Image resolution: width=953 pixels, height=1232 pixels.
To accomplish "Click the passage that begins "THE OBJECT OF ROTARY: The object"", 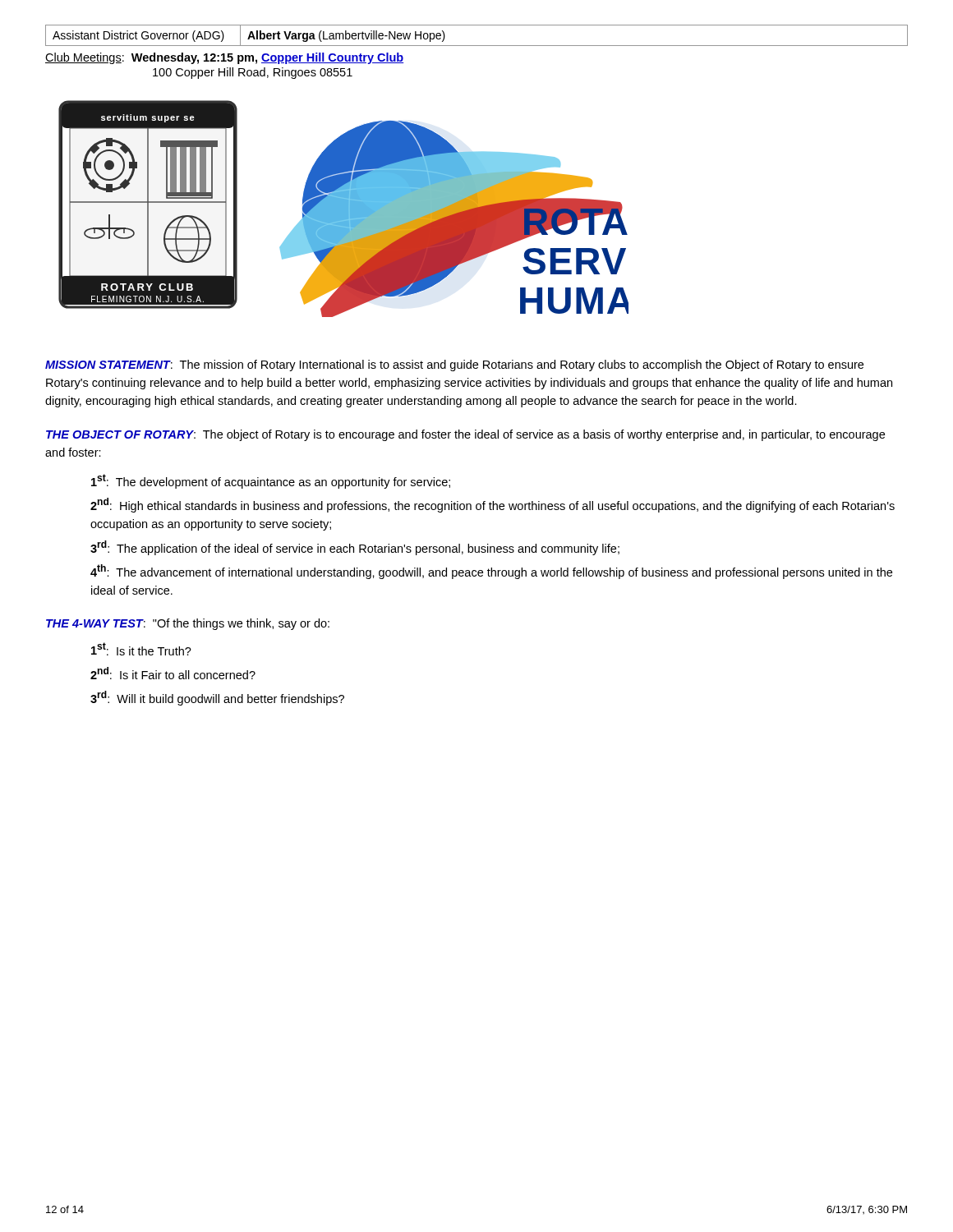I will [465, 444].
